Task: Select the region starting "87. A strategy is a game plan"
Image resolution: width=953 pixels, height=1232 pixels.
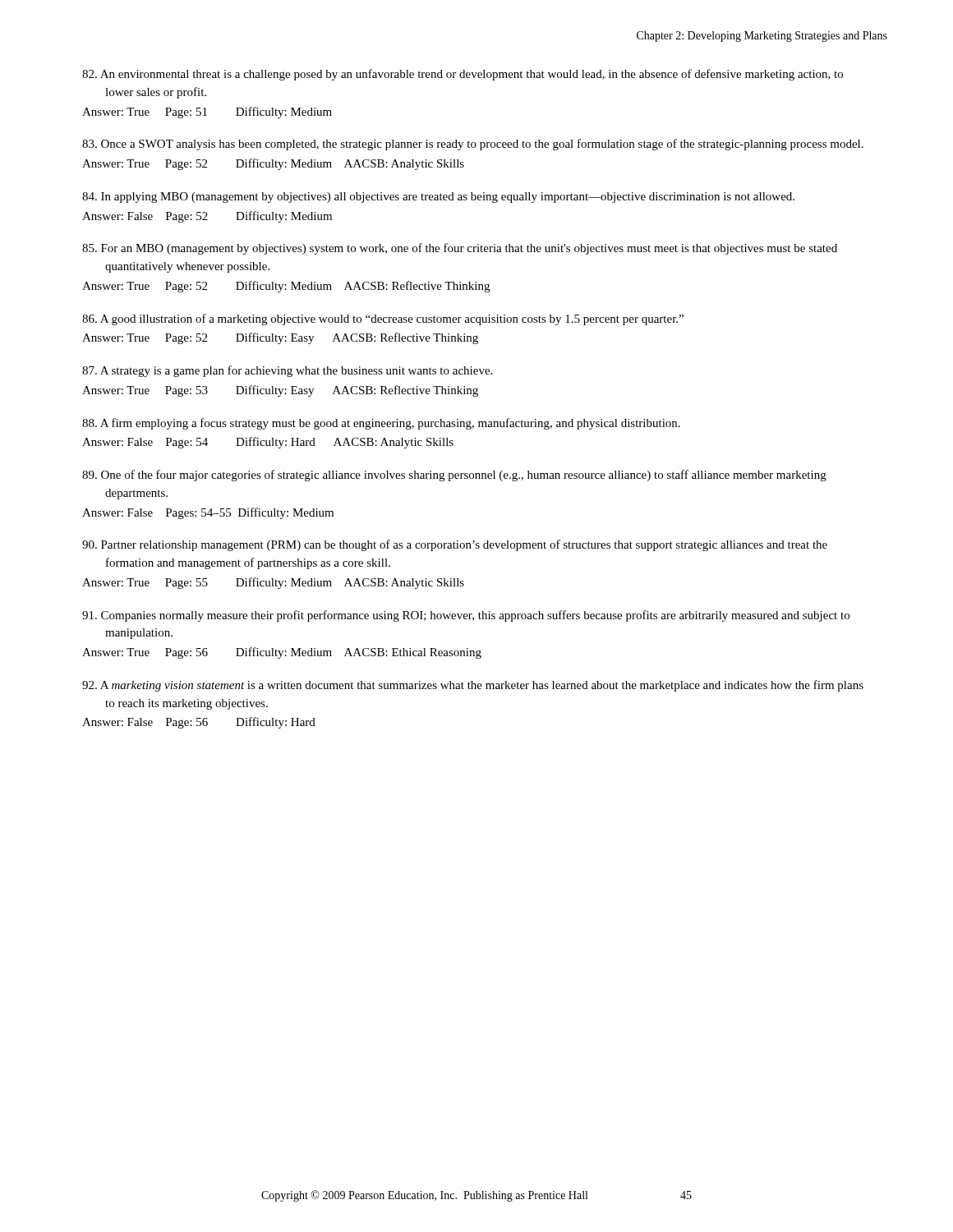Action: tap(476, 381)
